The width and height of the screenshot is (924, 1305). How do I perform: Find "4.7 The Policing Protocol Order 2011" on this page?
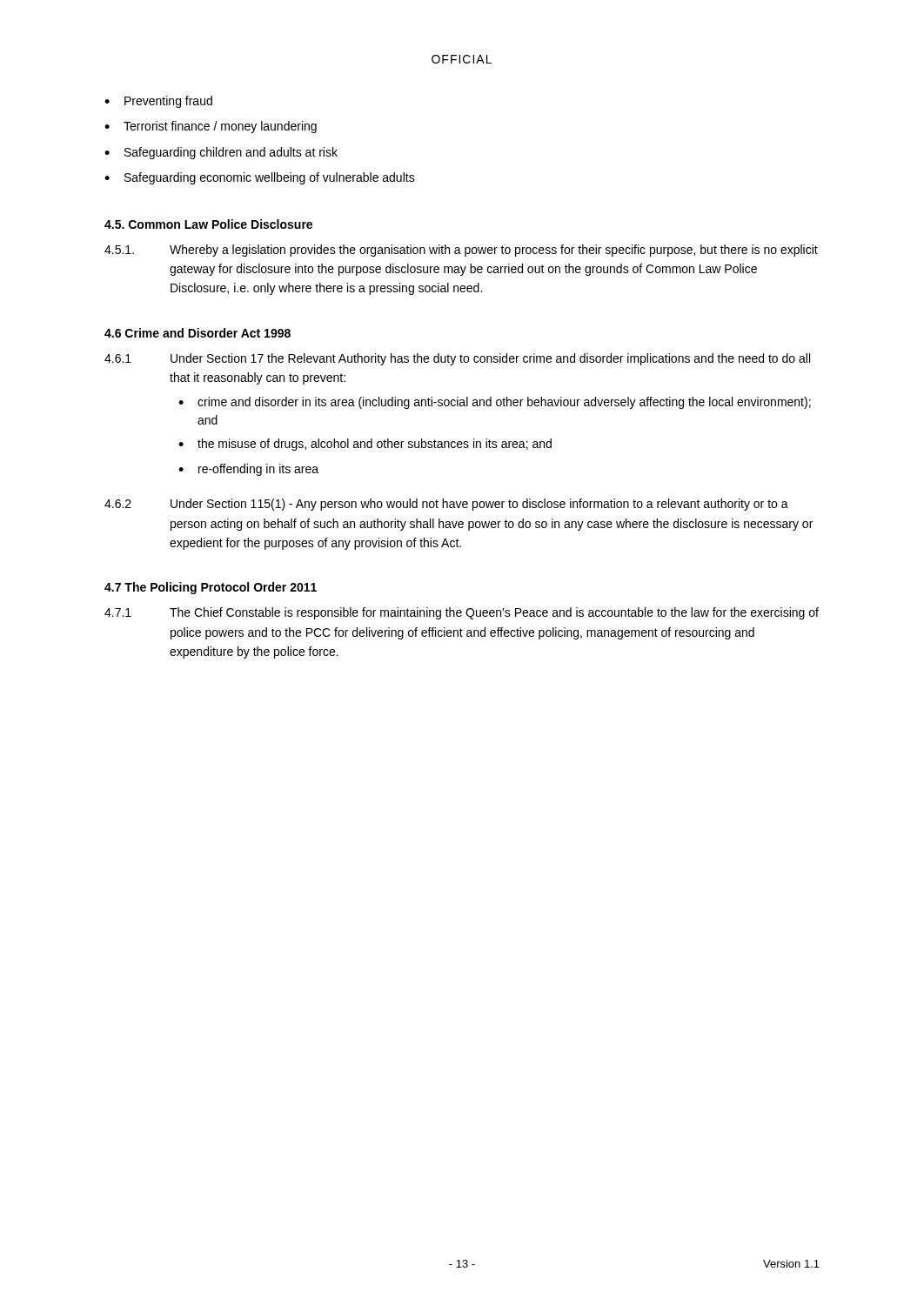(211, 588)
